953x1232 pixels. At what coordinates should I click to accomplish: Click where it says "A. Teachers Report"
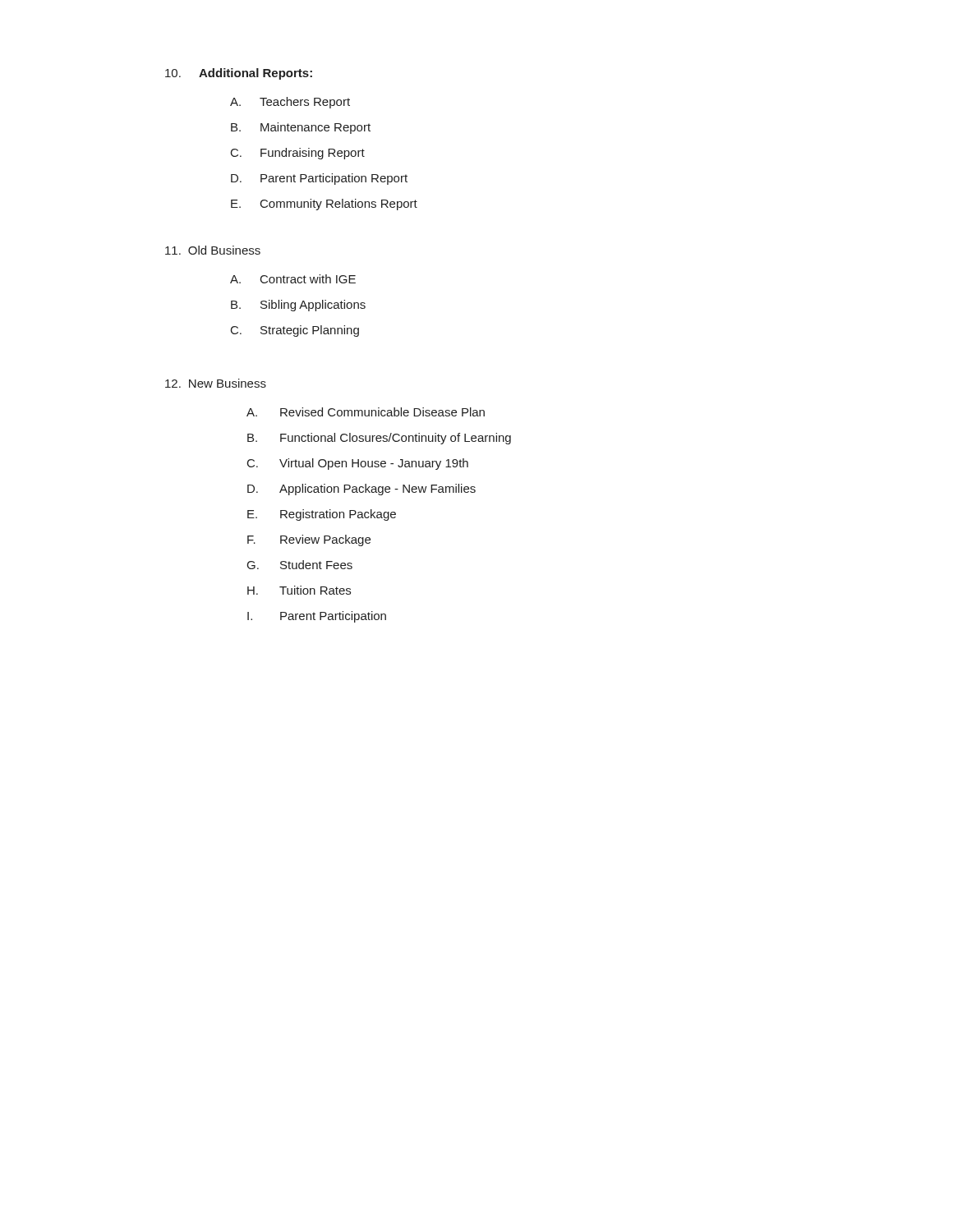point(290,101)
